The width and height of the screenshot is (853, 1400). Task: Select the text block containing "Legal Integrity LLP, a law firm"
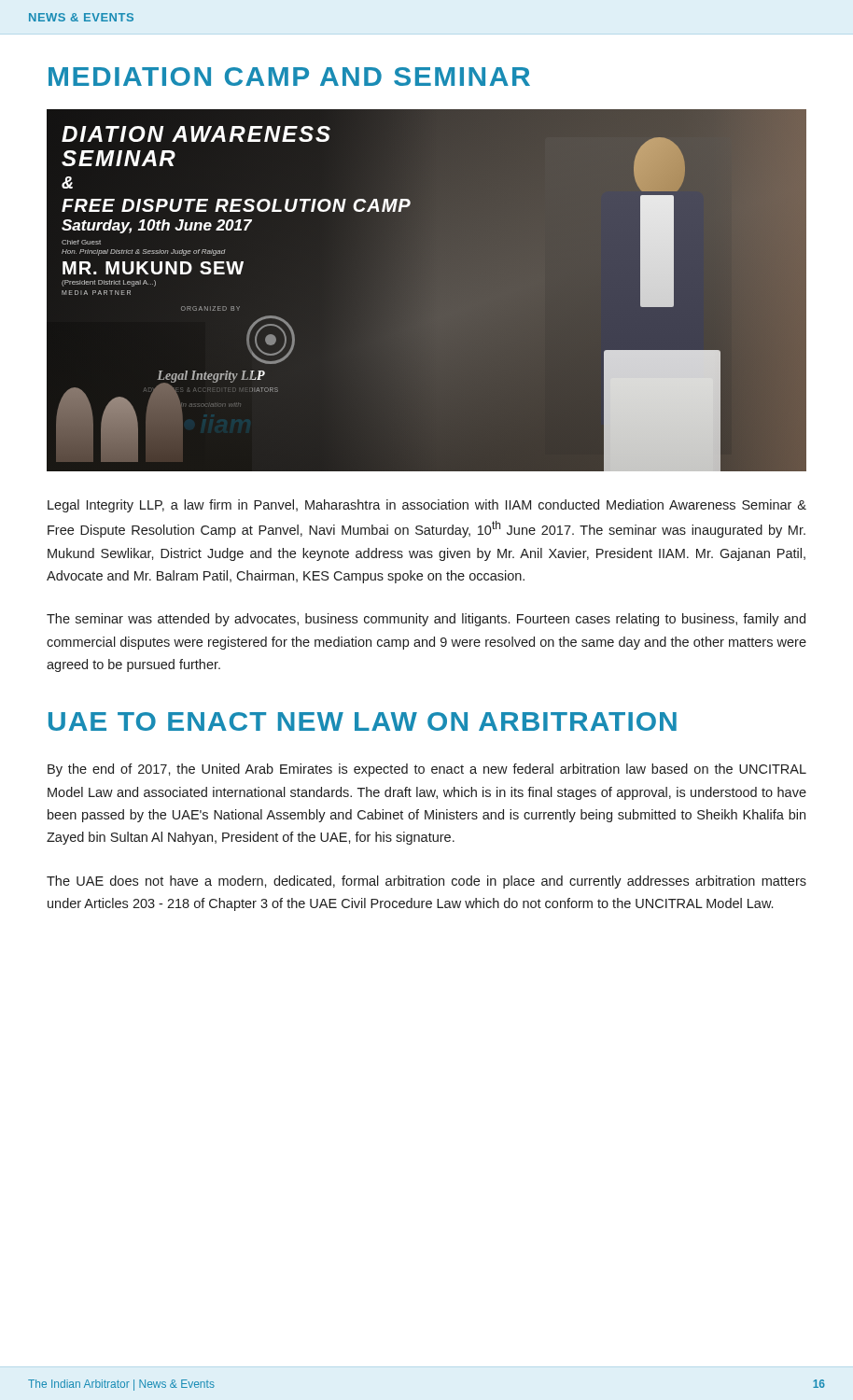point(426,540)
